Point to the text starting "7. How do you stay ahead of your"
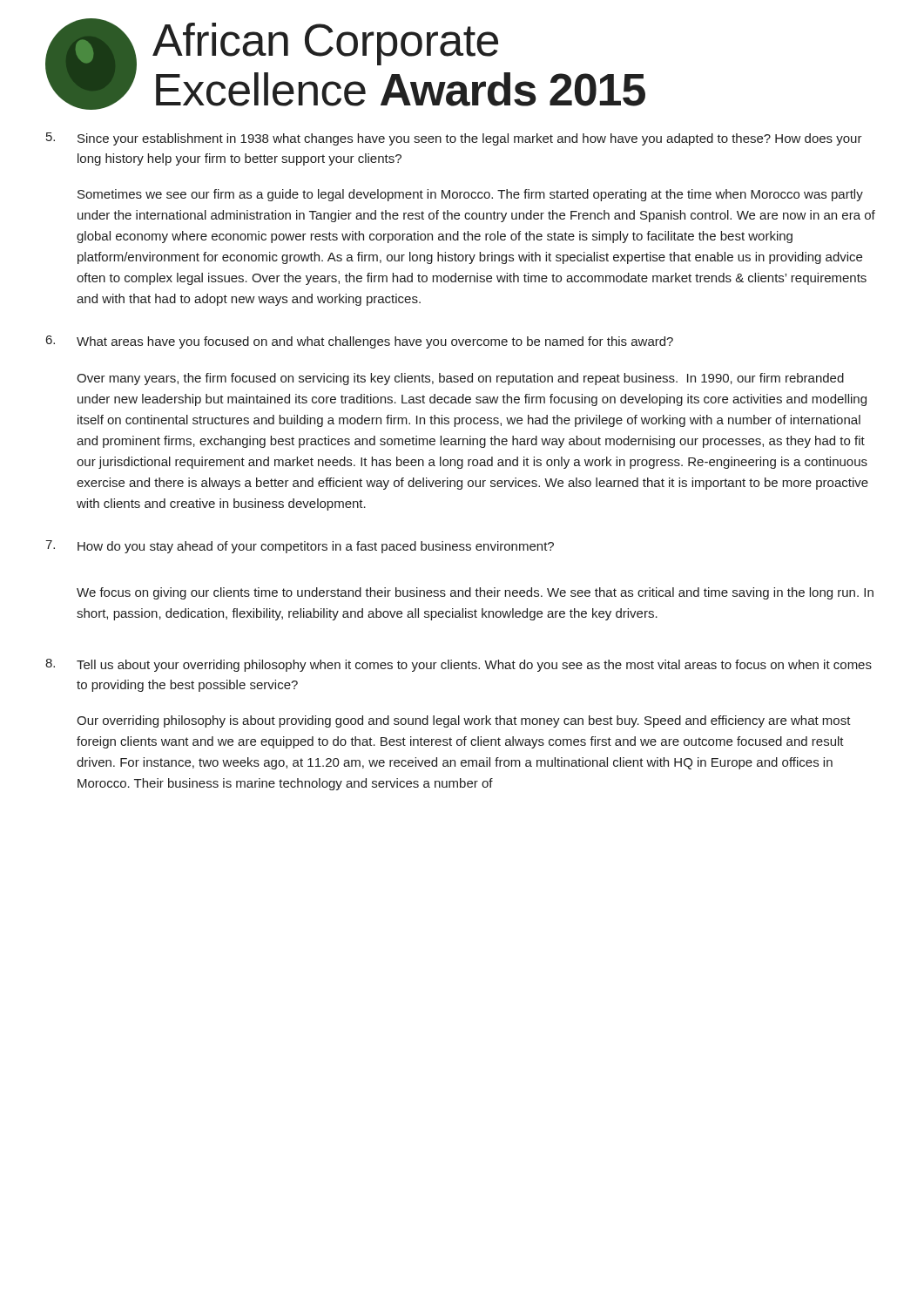The height and width of the screenshot is (1307, 924). click(x=300, y=546)
